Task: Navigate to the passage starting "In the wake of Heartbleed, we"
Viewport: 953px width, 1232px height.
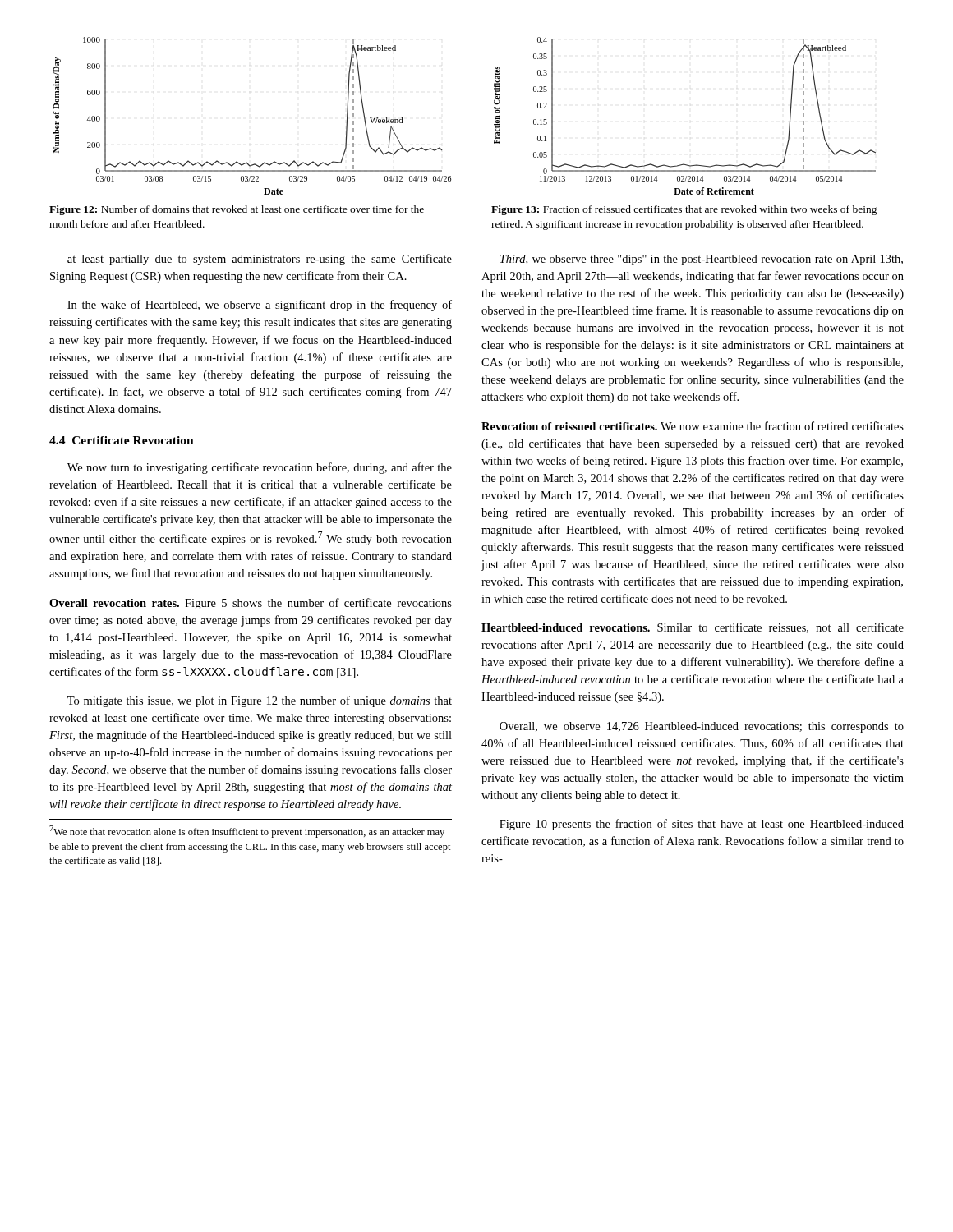Action: click(251, 357)
